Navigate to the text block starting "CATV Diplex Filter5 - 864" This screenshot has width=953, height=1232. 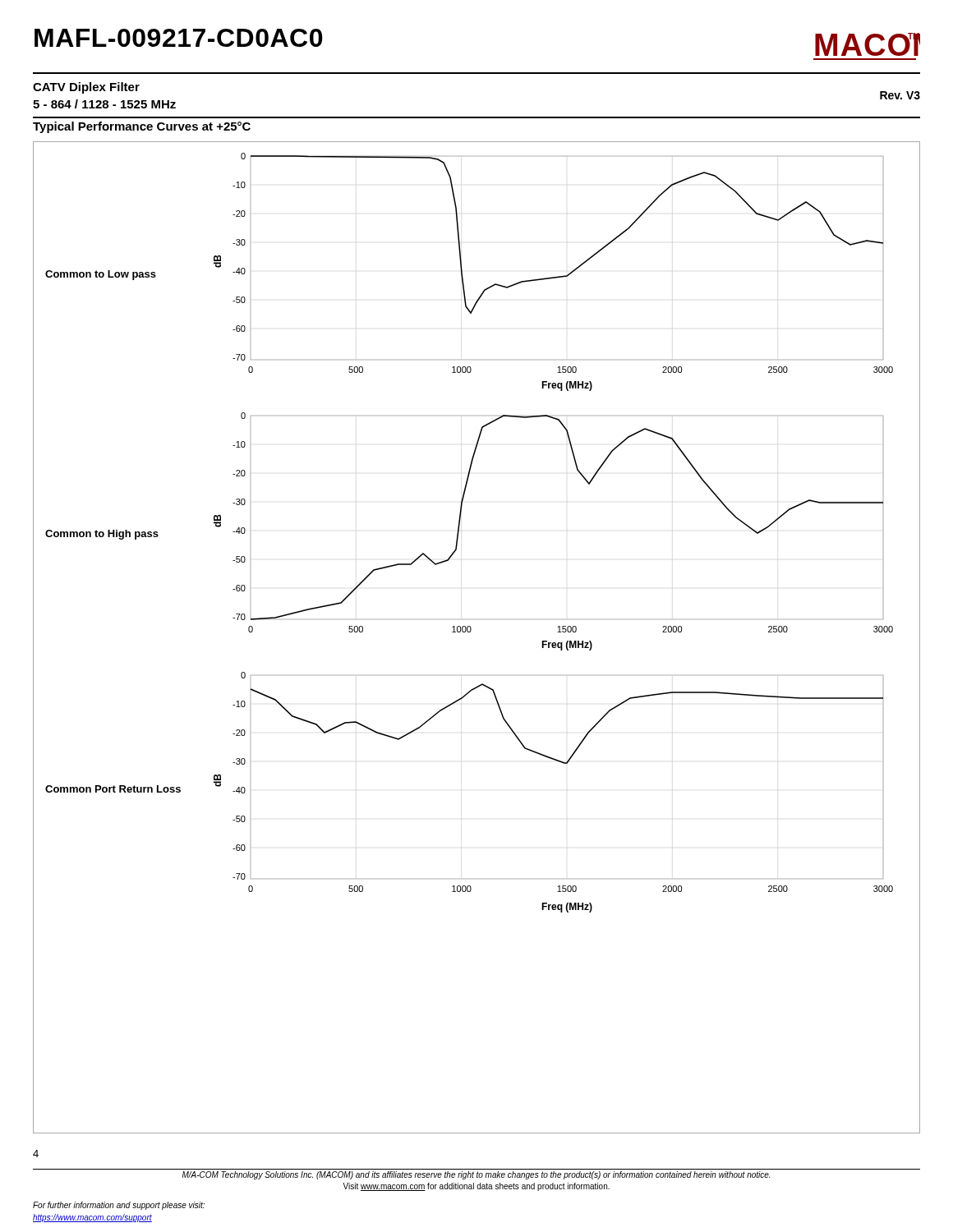(104, 95)
